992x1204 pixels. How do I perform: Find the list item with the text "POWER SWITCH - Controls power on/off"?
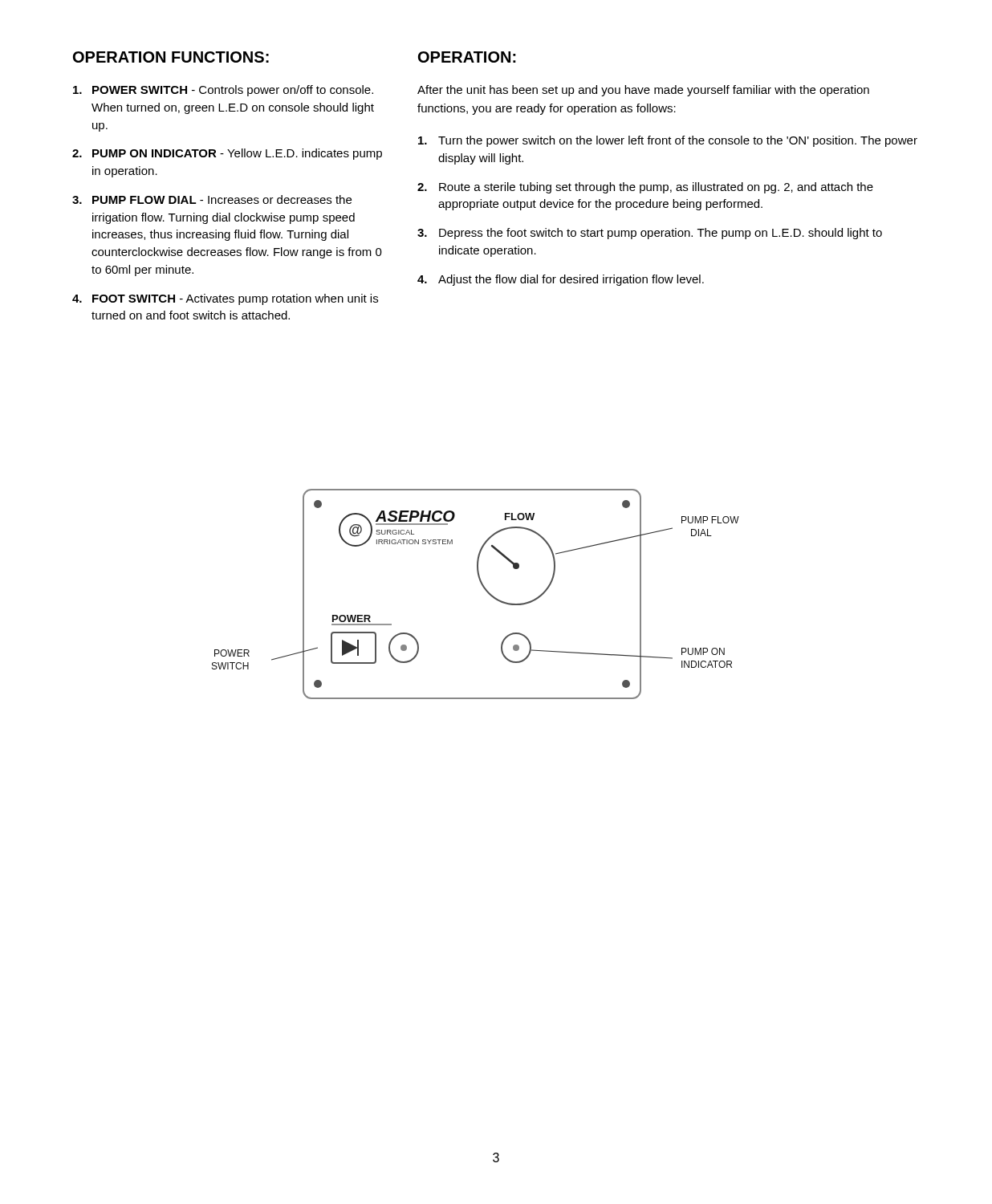click(x=229, y=107)
